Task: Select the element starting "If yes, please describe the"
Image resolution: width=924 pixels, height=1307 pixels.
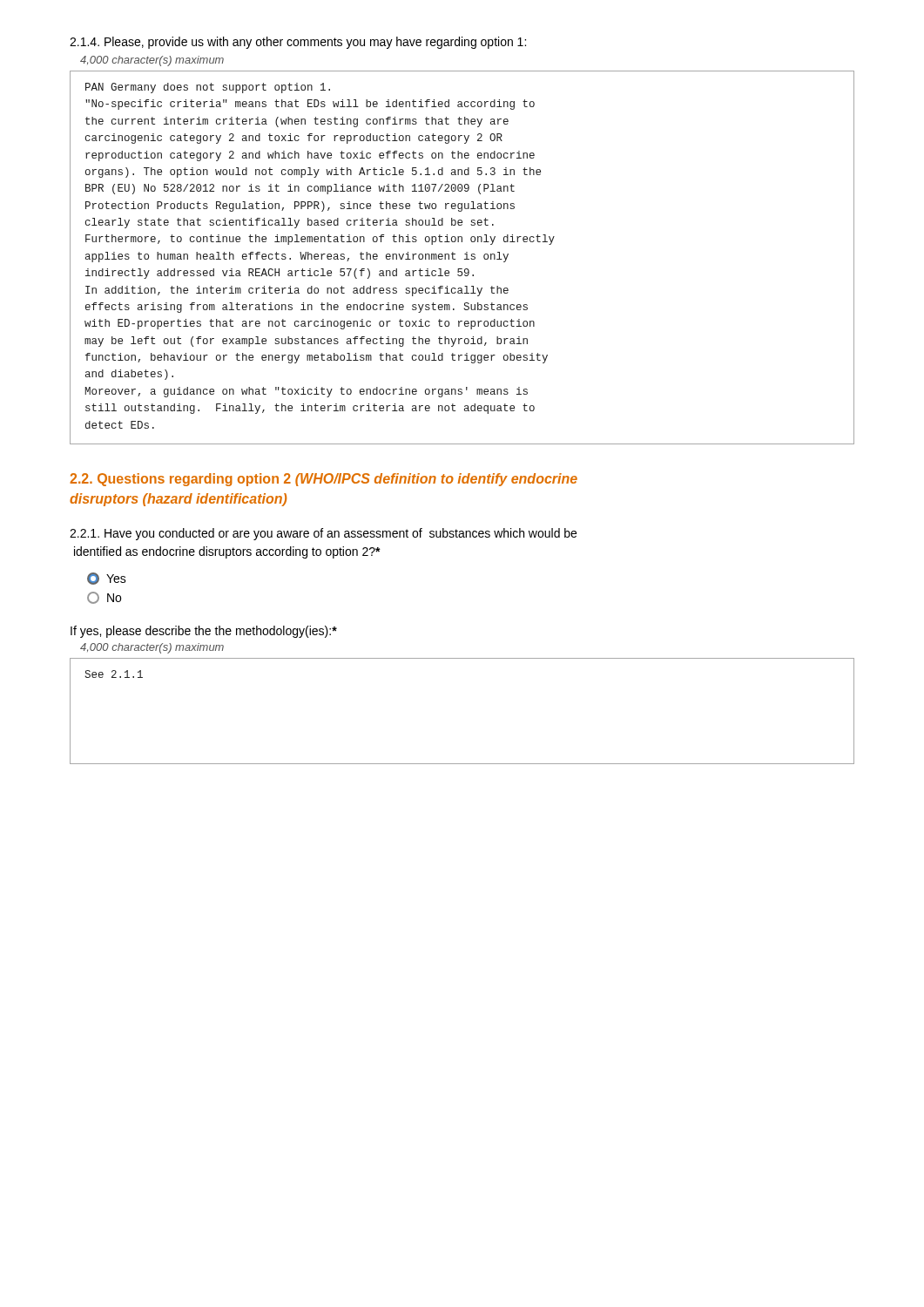Action: coord(203,631)
